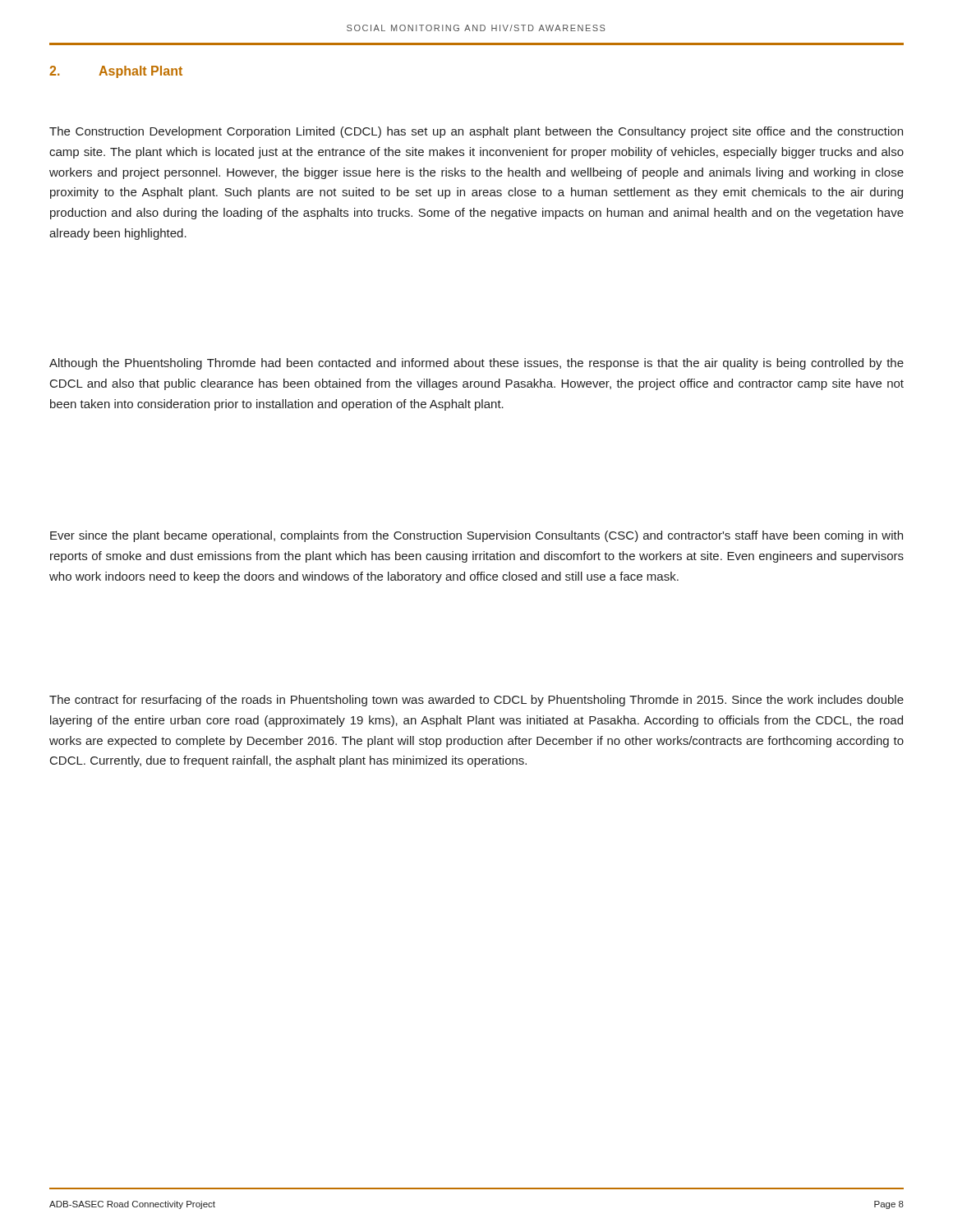
Task: Find the block starting "The contract for resurfacing of the roads"
Action: click(476, 730)
